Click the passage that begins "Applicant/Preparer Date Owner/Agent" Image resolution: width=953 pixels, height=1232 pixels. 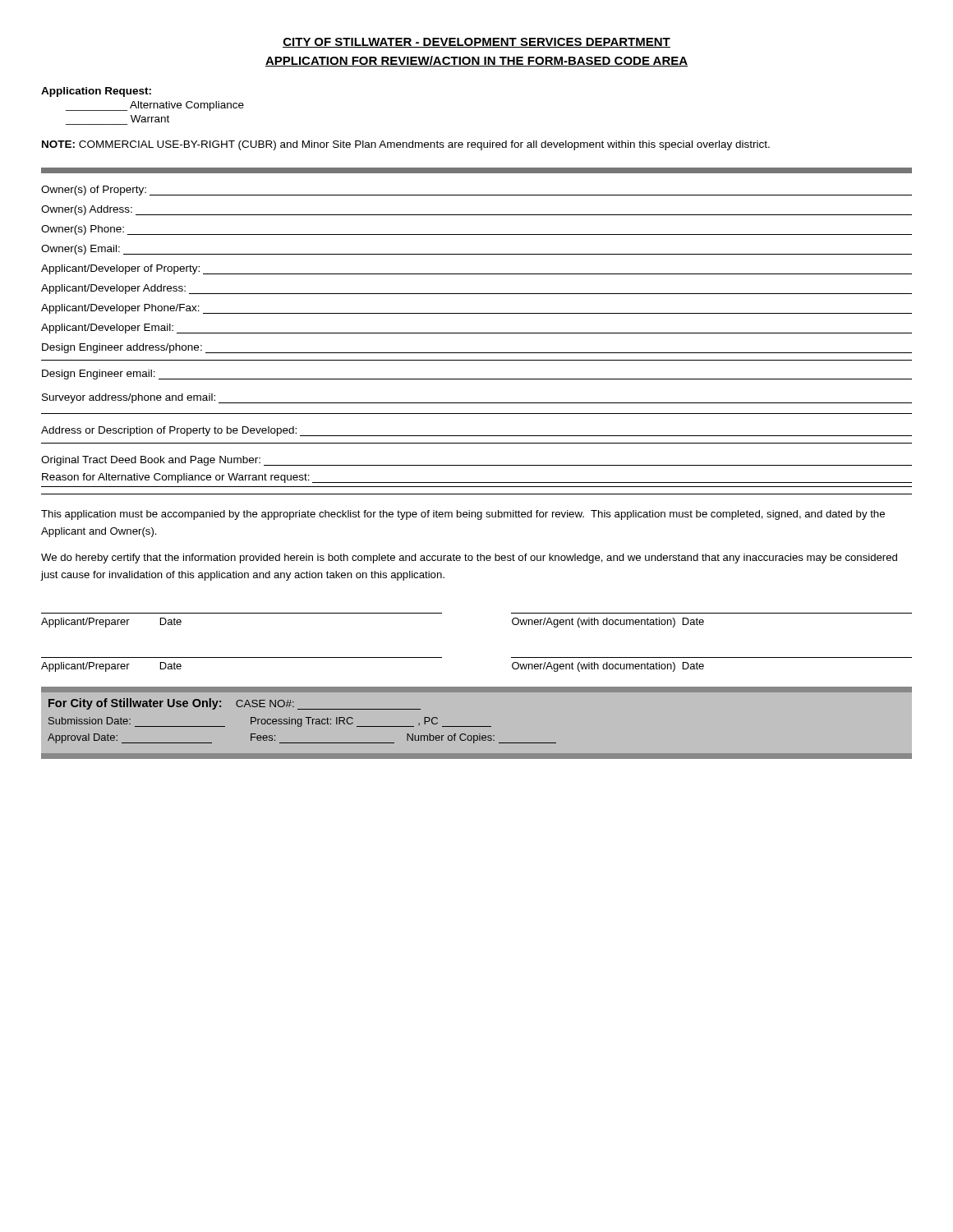click(x=86, y=622)
